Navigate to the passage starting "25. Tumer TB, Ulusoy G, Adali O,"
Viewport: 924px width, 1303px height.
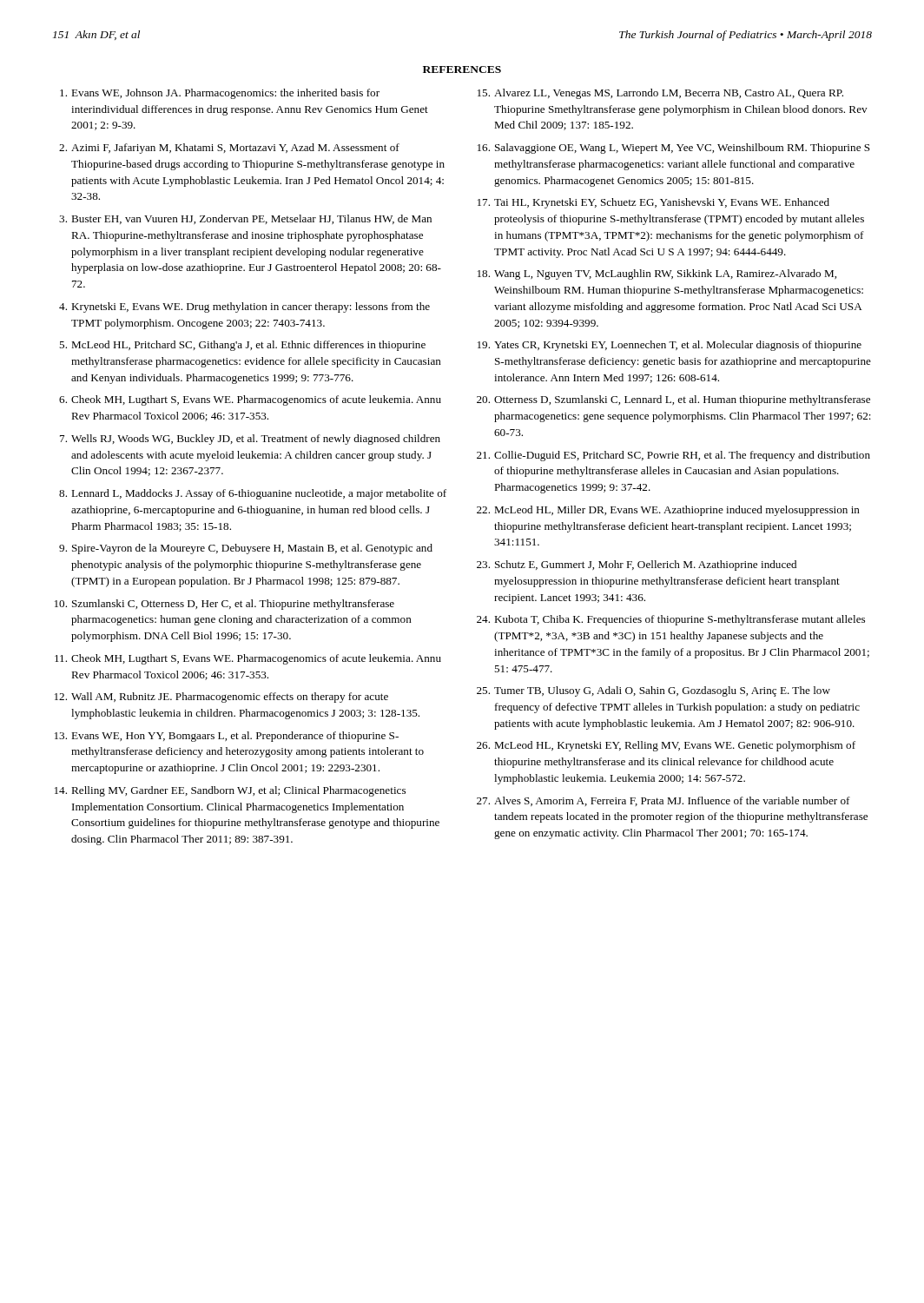point(673,707)
